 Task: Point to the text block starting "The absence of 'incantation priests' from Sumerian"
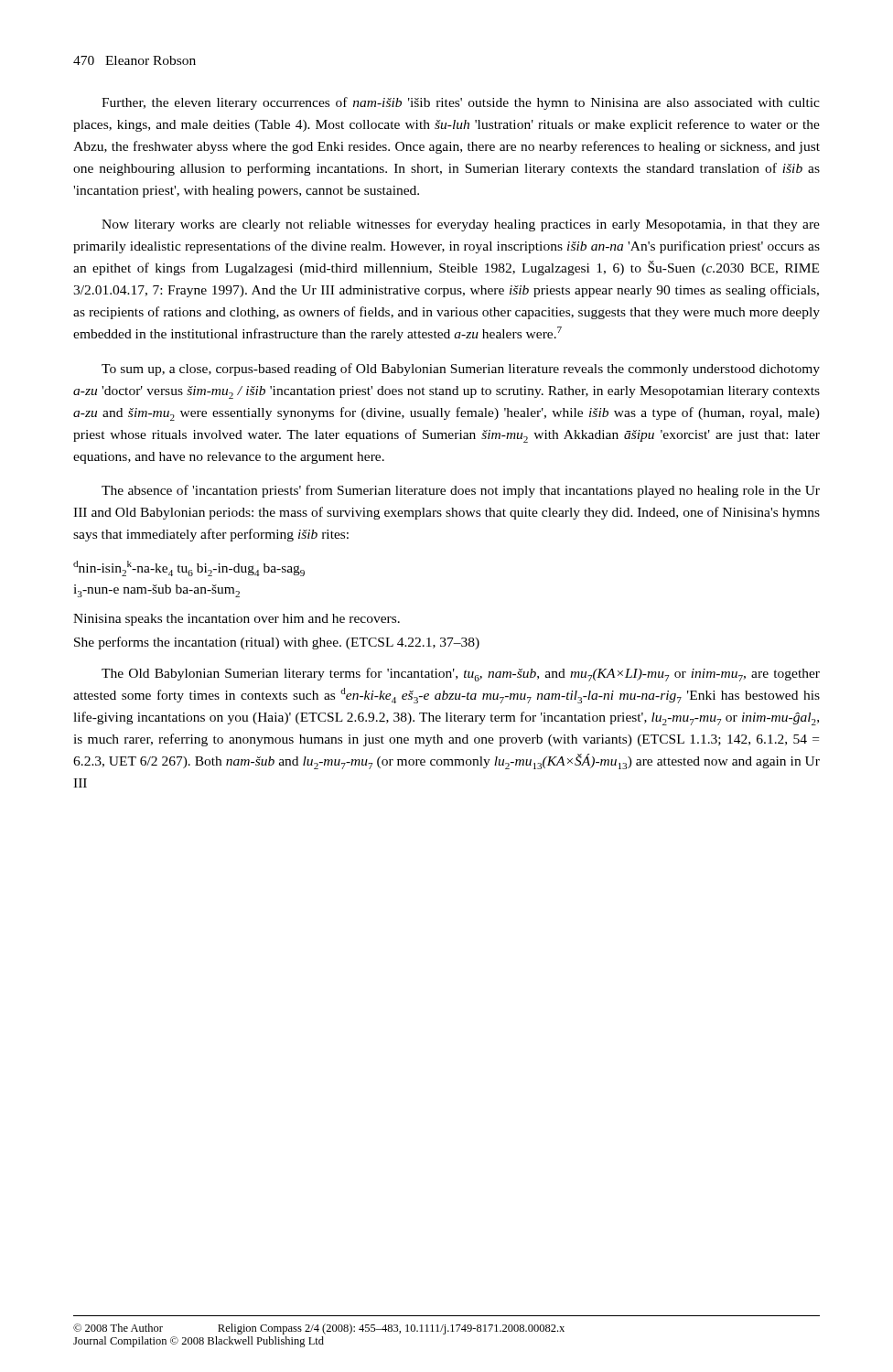coord(446,512)
